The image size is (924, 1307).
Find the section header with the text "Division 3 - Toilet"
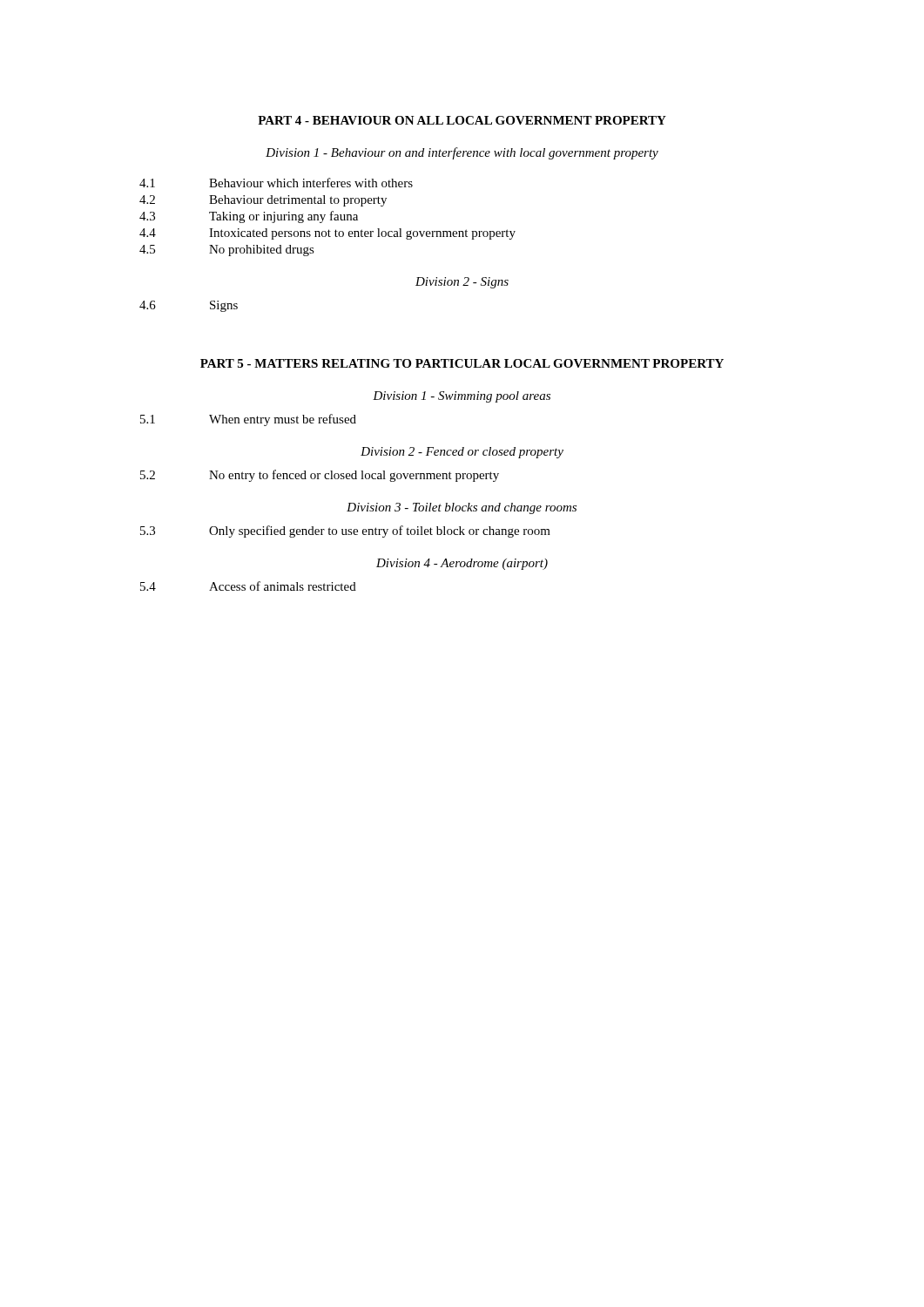(462, 507)
